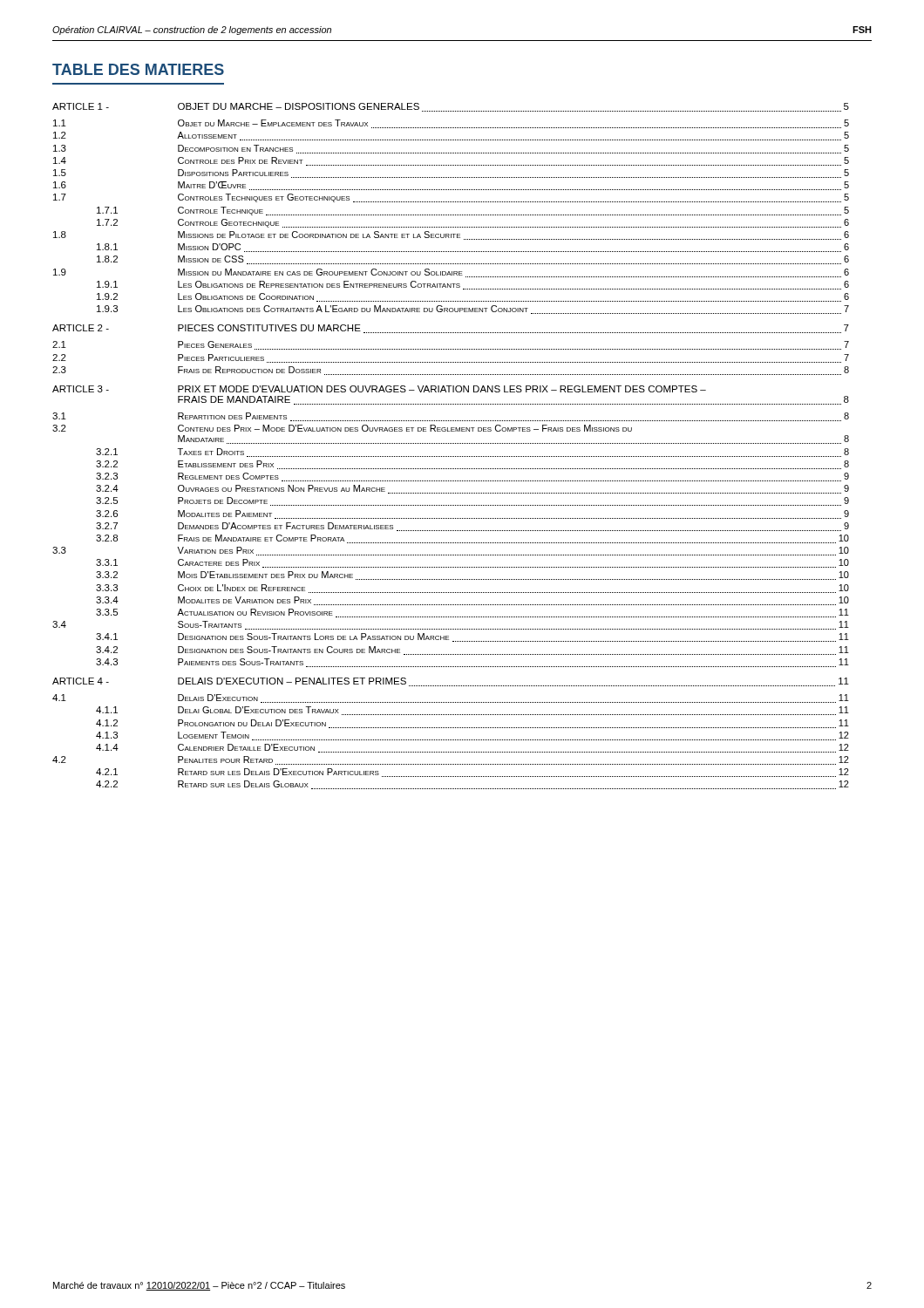The height and width of the screenshot is (1308, 924).
Task: Click on the list item that reads "4.2.2 Retard sur les"
Action: pos(451,784)
